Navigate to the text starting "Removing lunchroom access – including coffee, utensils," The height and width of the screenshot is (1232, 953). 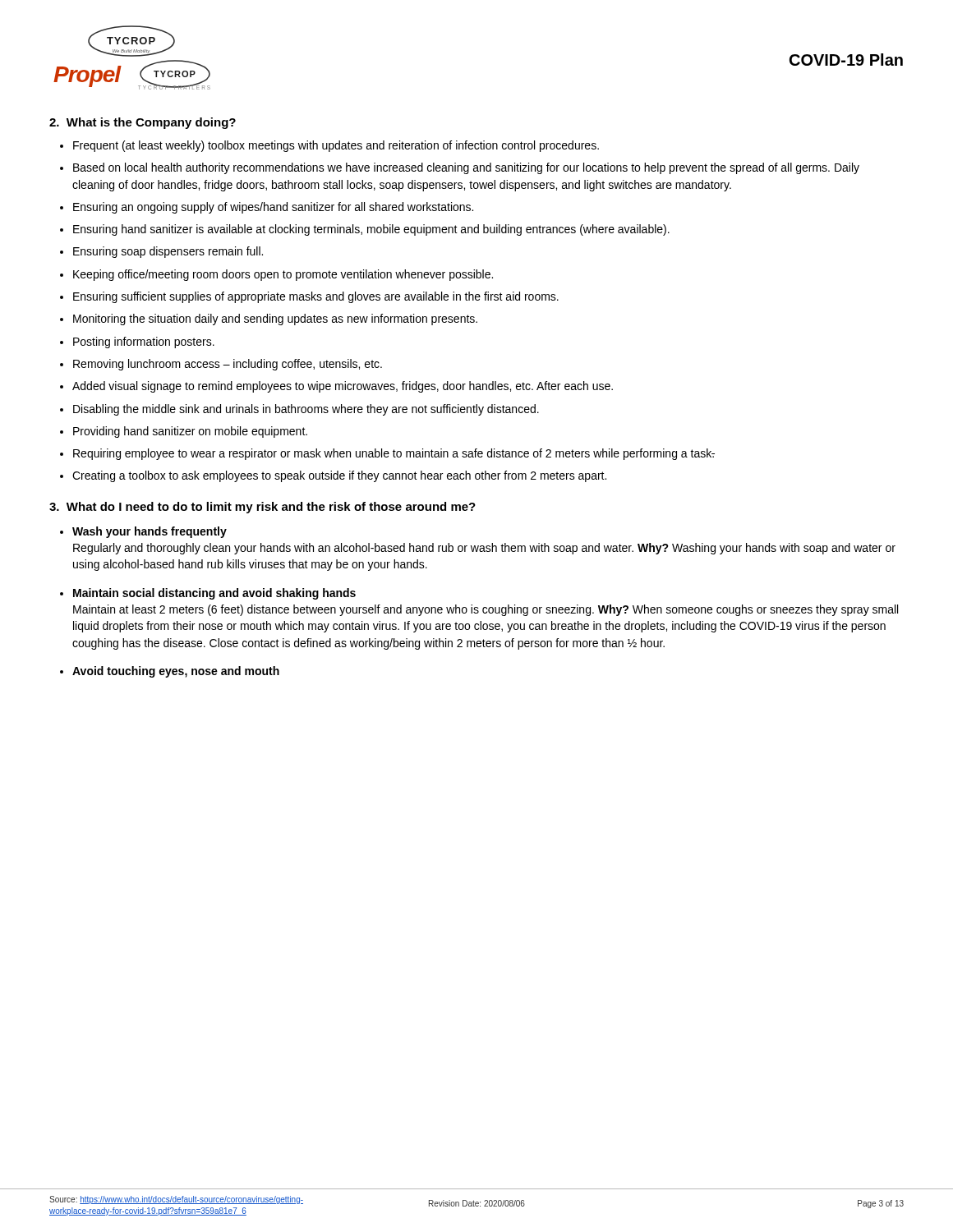[228, 364]
